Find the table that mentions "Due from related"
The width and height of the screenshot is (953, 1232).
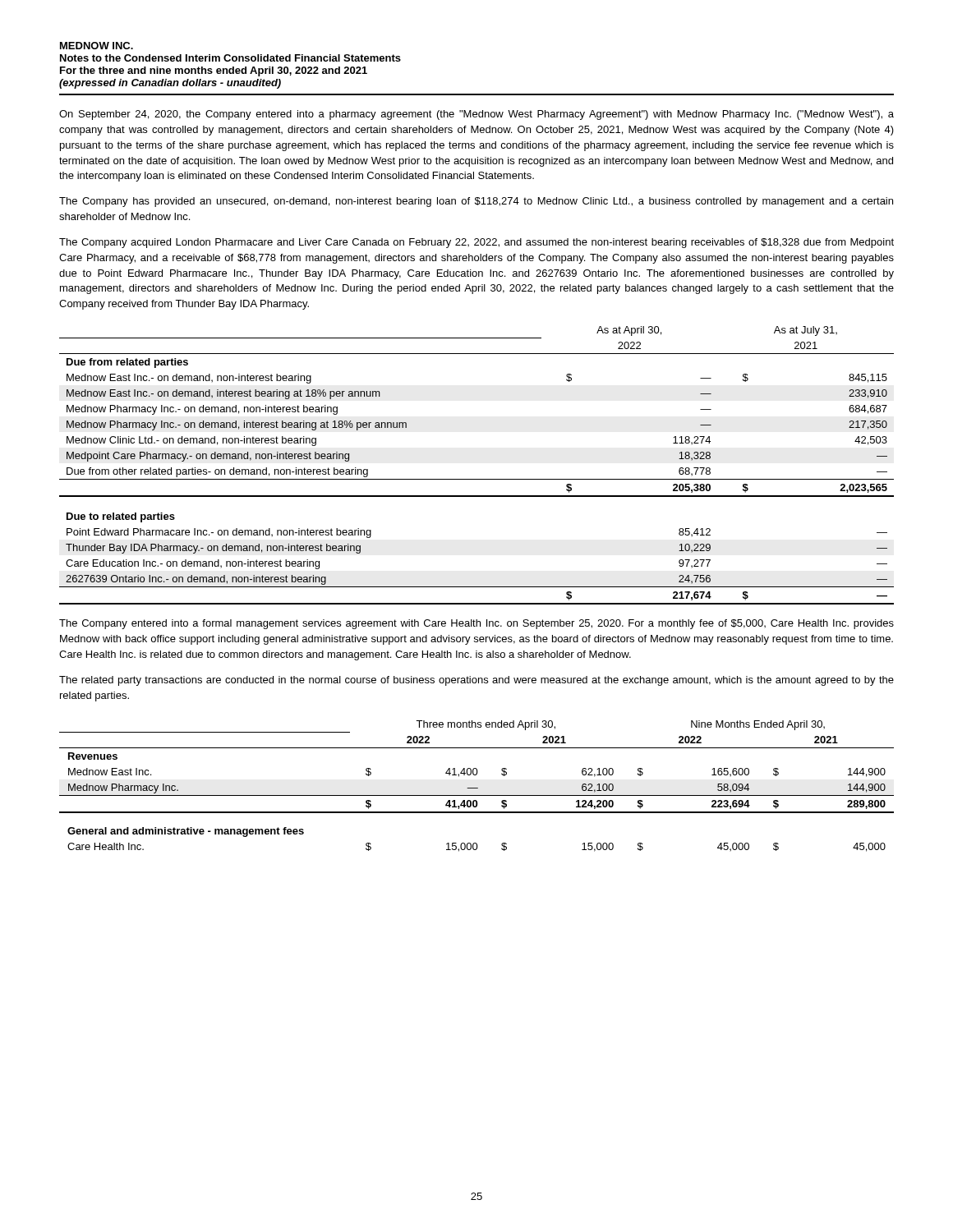(476, 463)
